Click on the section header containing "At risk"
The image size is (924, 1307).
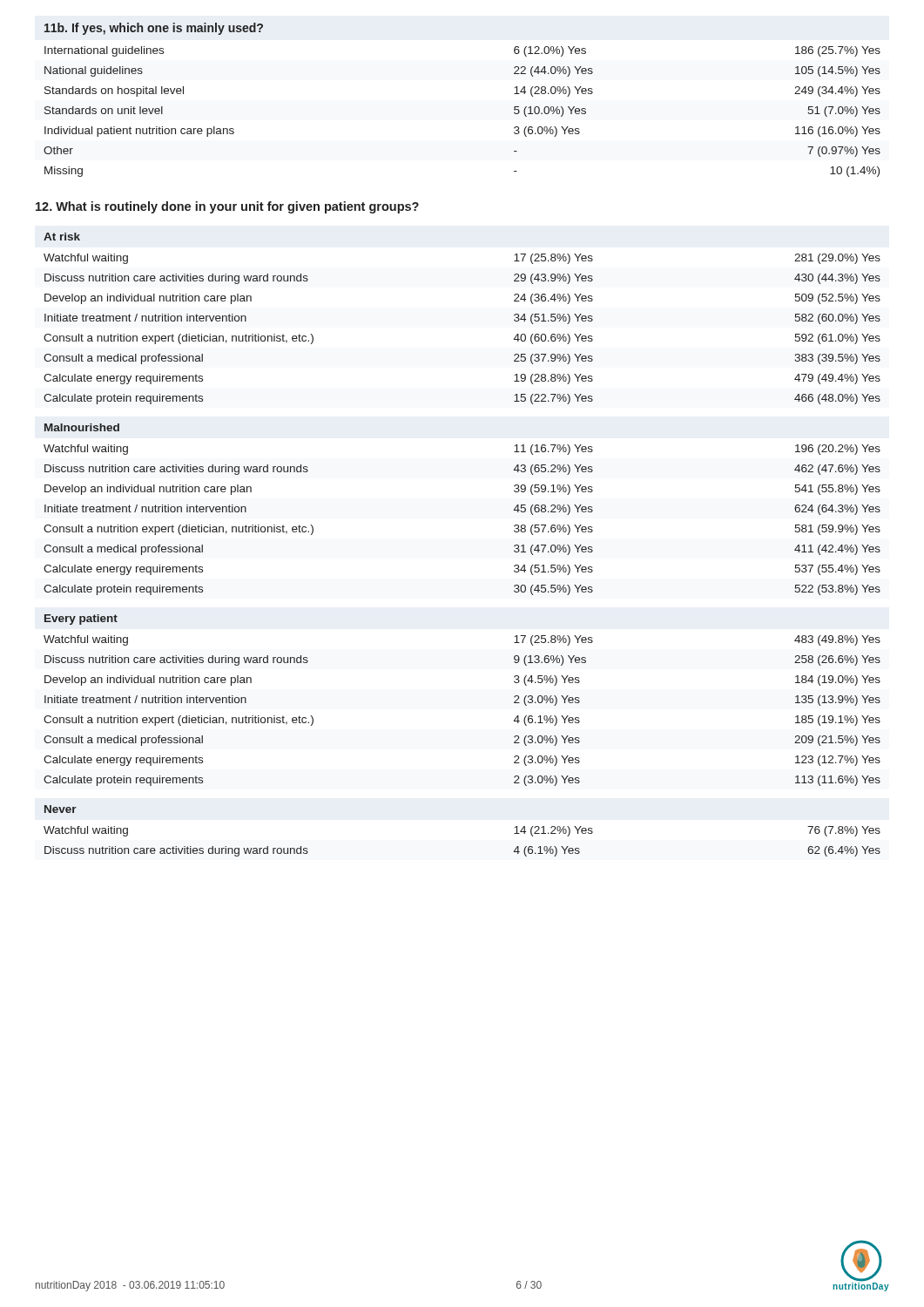(x=62, y=237)
